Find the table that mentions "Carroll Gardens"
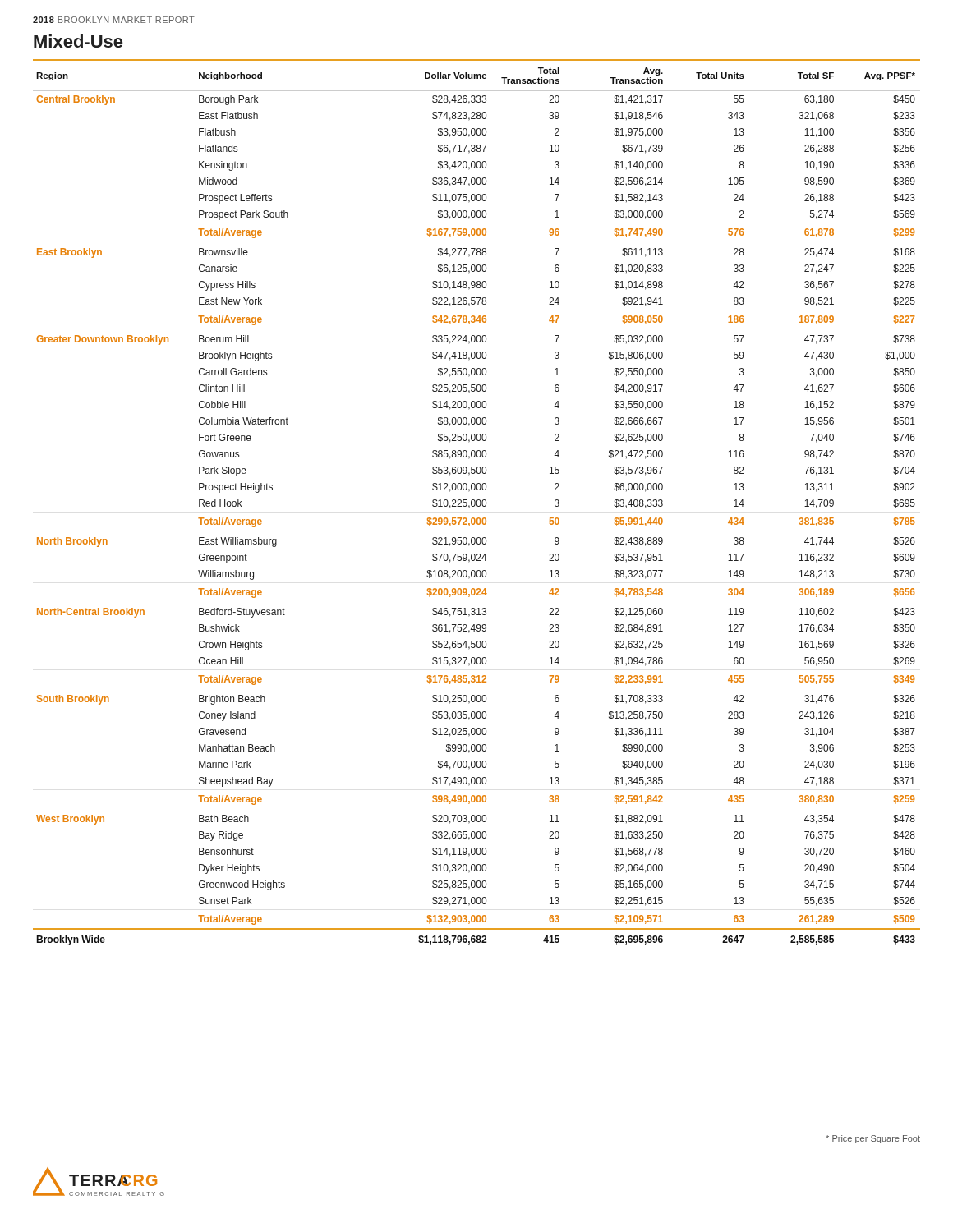This screenshot has width=953, height=1232. 476,504
